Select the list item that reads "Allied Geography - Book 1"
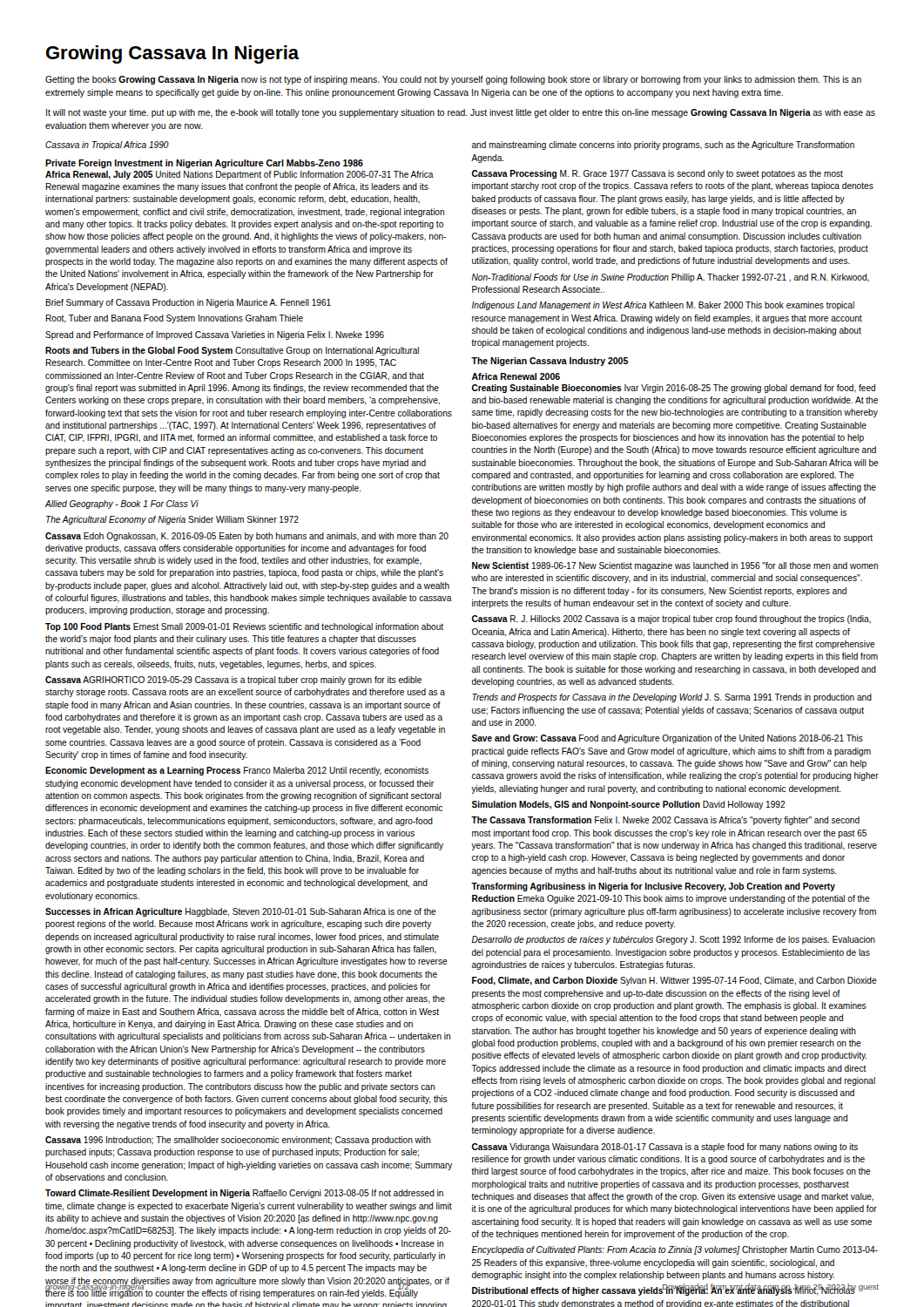This screenshot has height=1307, width=924. pyautogui.click(x=122, y=504)
